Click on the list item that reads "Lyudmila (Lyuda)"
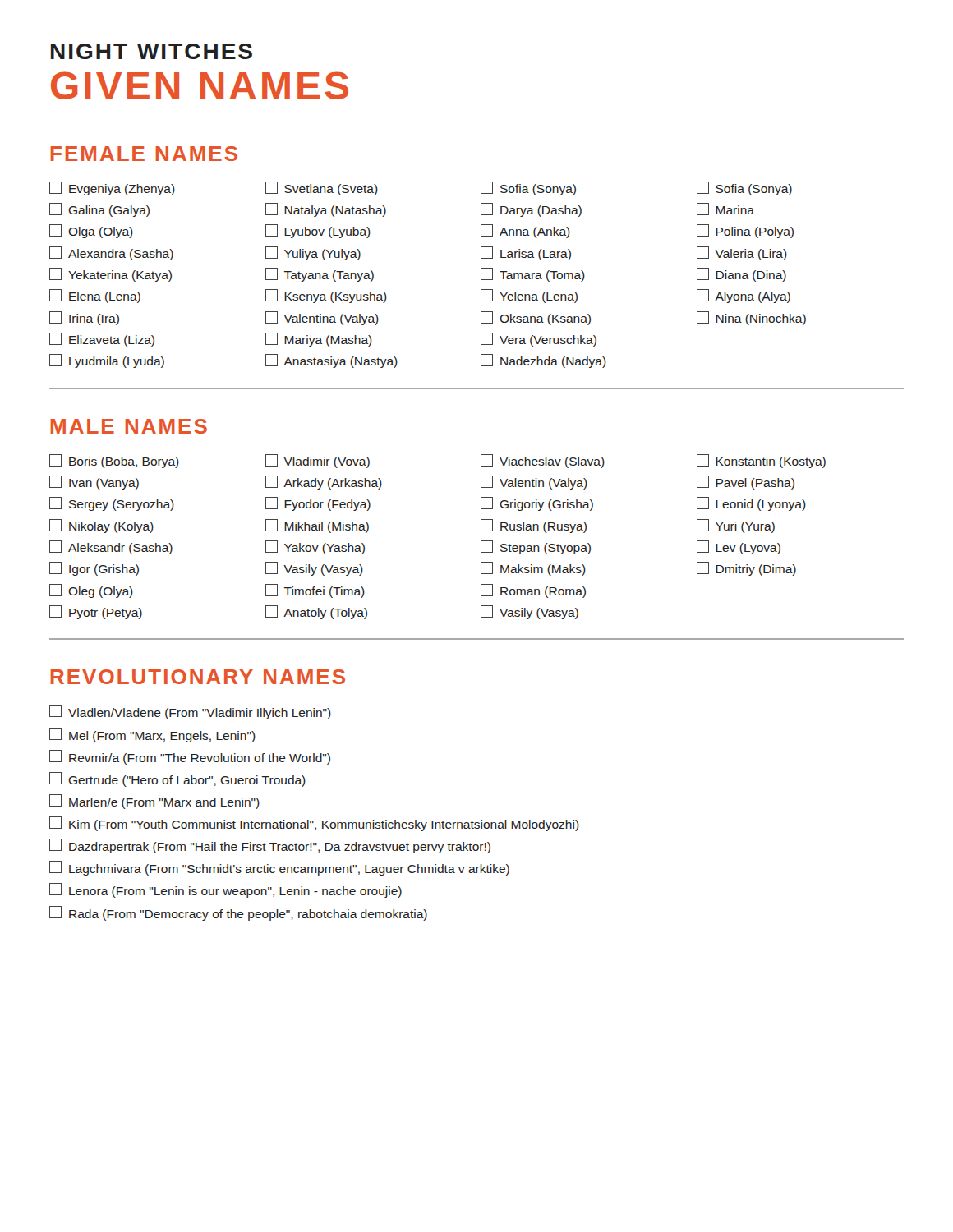 coord(107,362)
